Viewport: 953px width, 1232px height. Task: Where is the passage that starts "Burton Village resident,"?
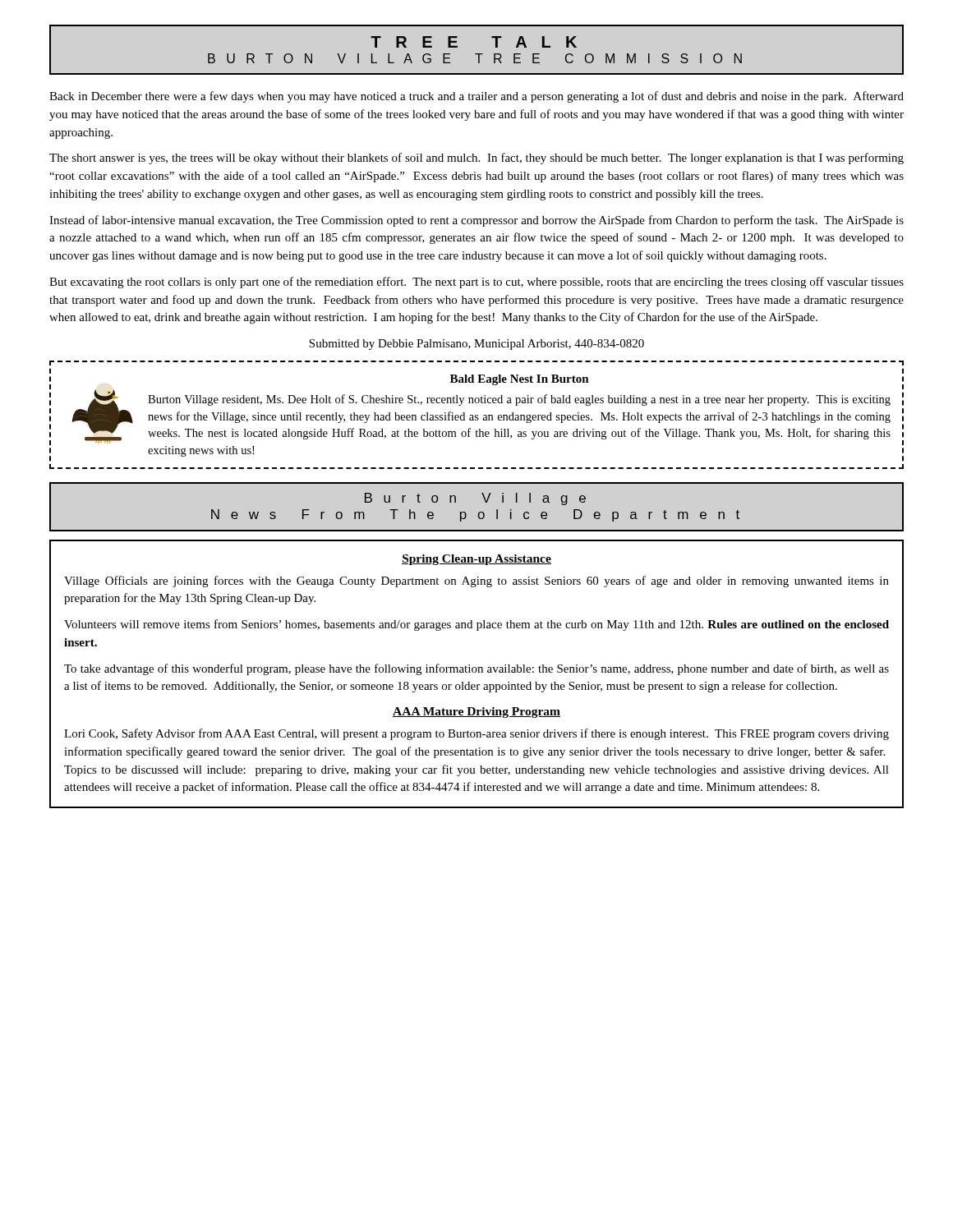pos(519,425)
